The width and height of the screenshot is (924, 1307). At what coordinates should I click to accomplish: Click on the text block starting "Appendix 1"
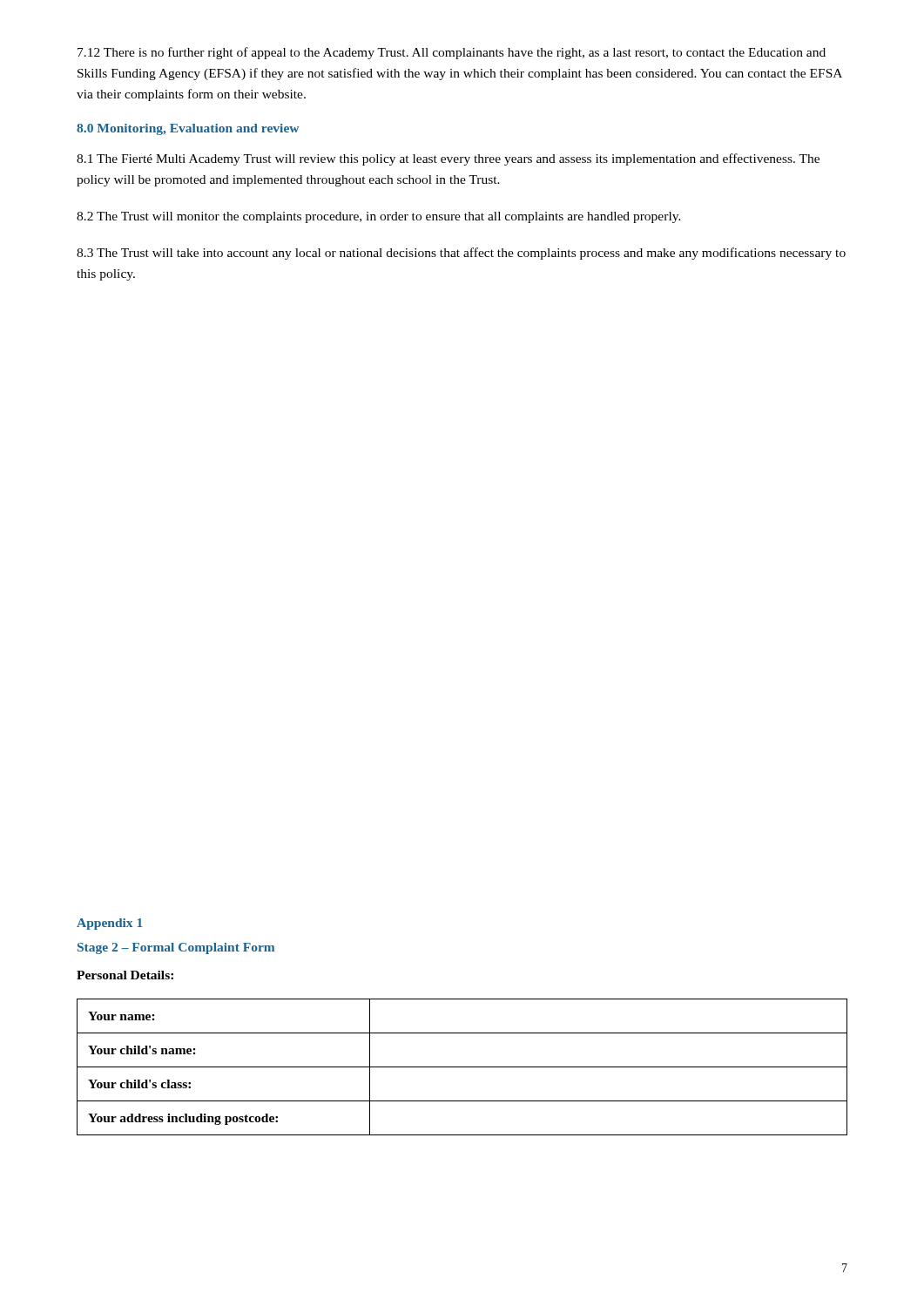(110, 922)
